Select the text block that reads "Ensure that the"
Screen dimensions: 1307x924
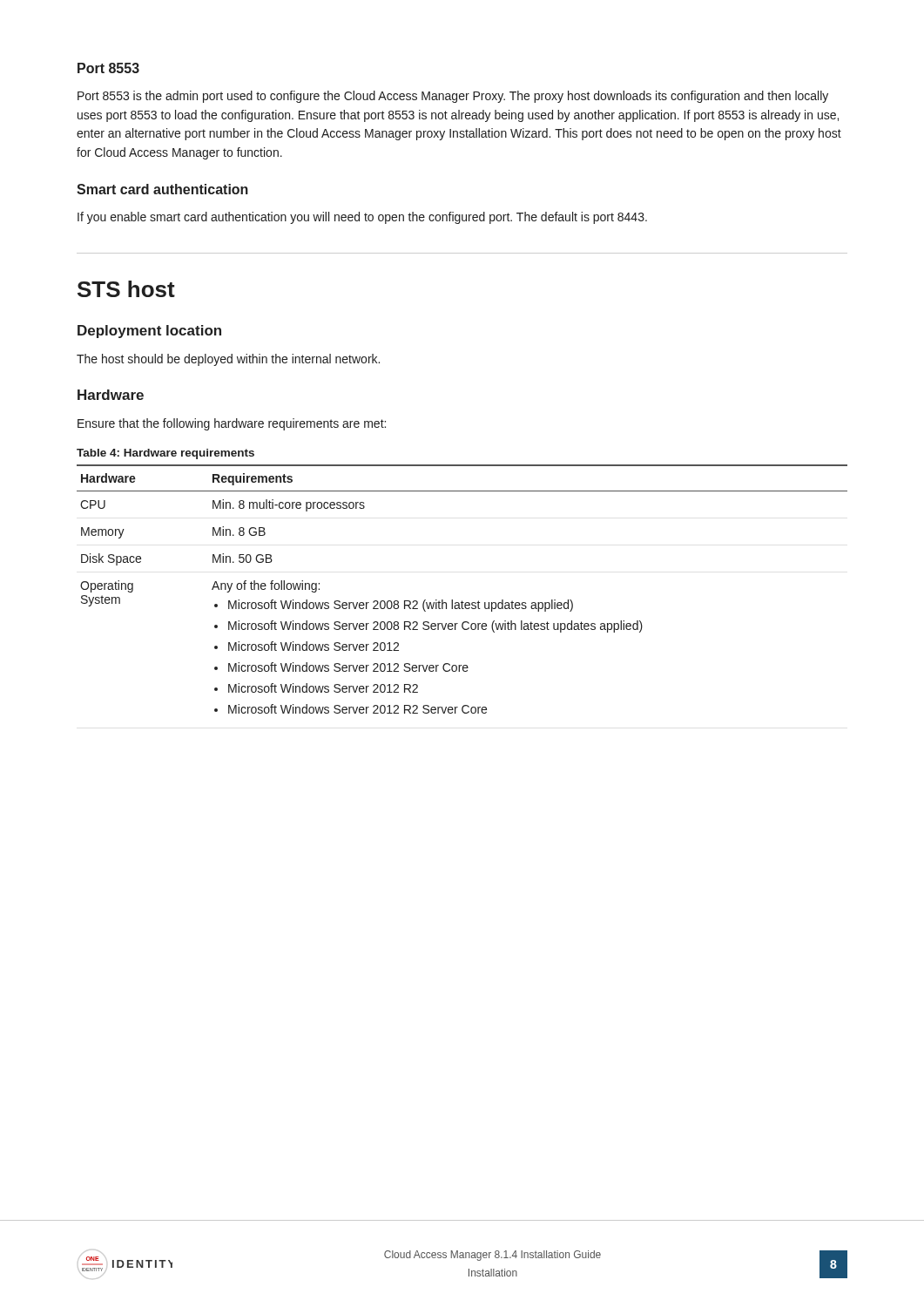[232, 424]
